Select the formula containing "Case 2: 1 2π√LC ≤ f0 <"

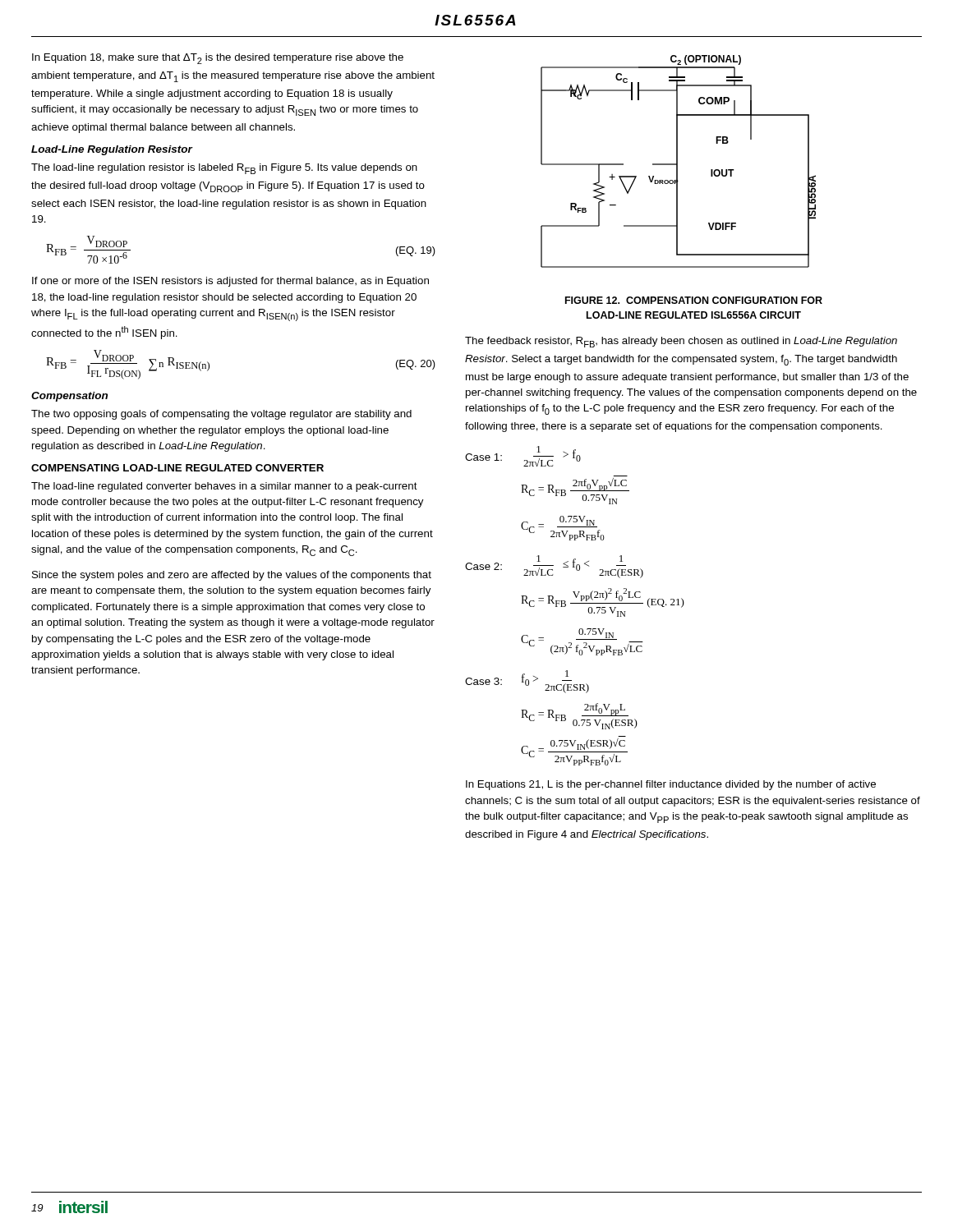tap(693, 605)
